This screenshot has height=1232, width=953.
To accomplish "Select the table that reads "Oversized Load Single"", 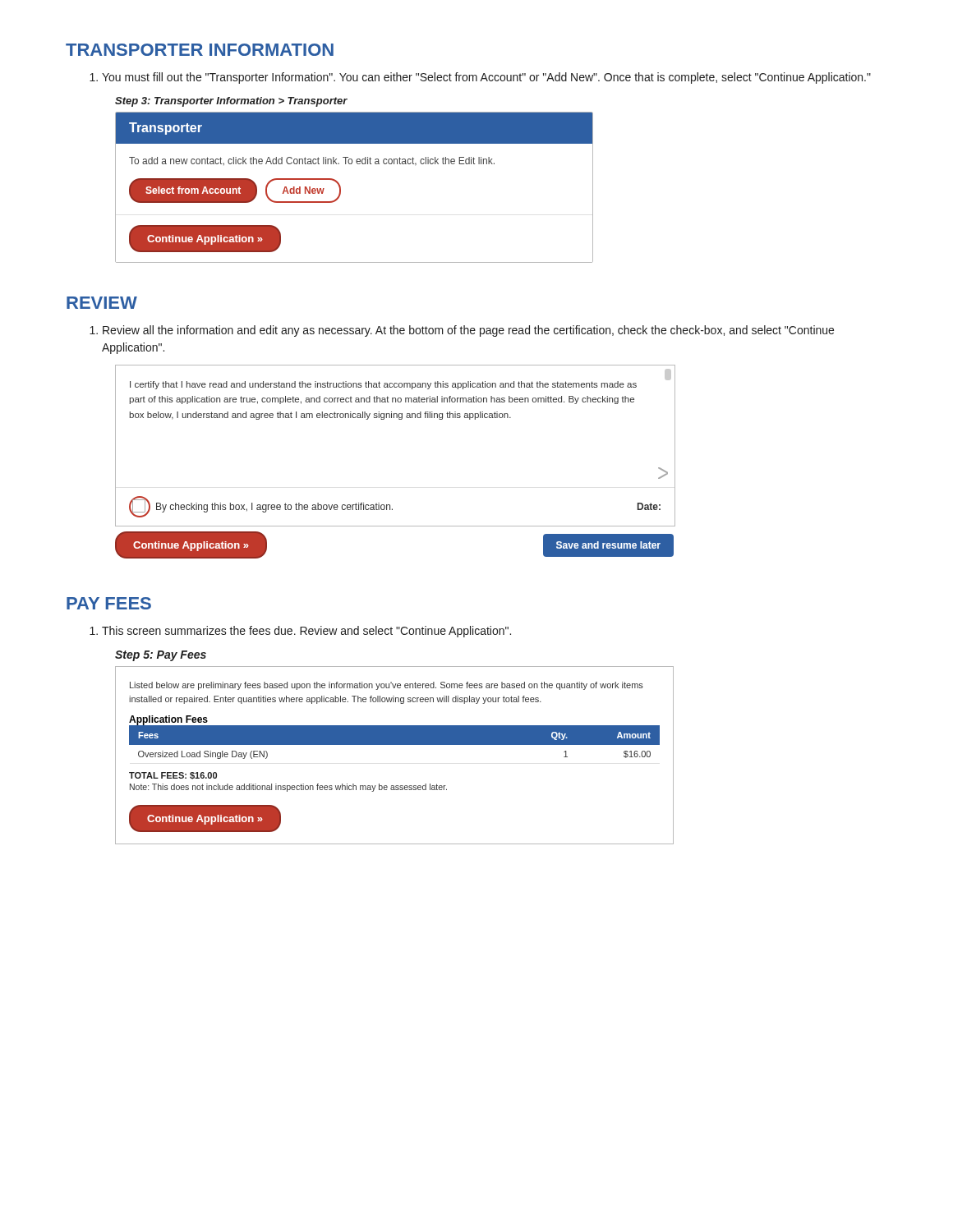I will click(394, 739).
